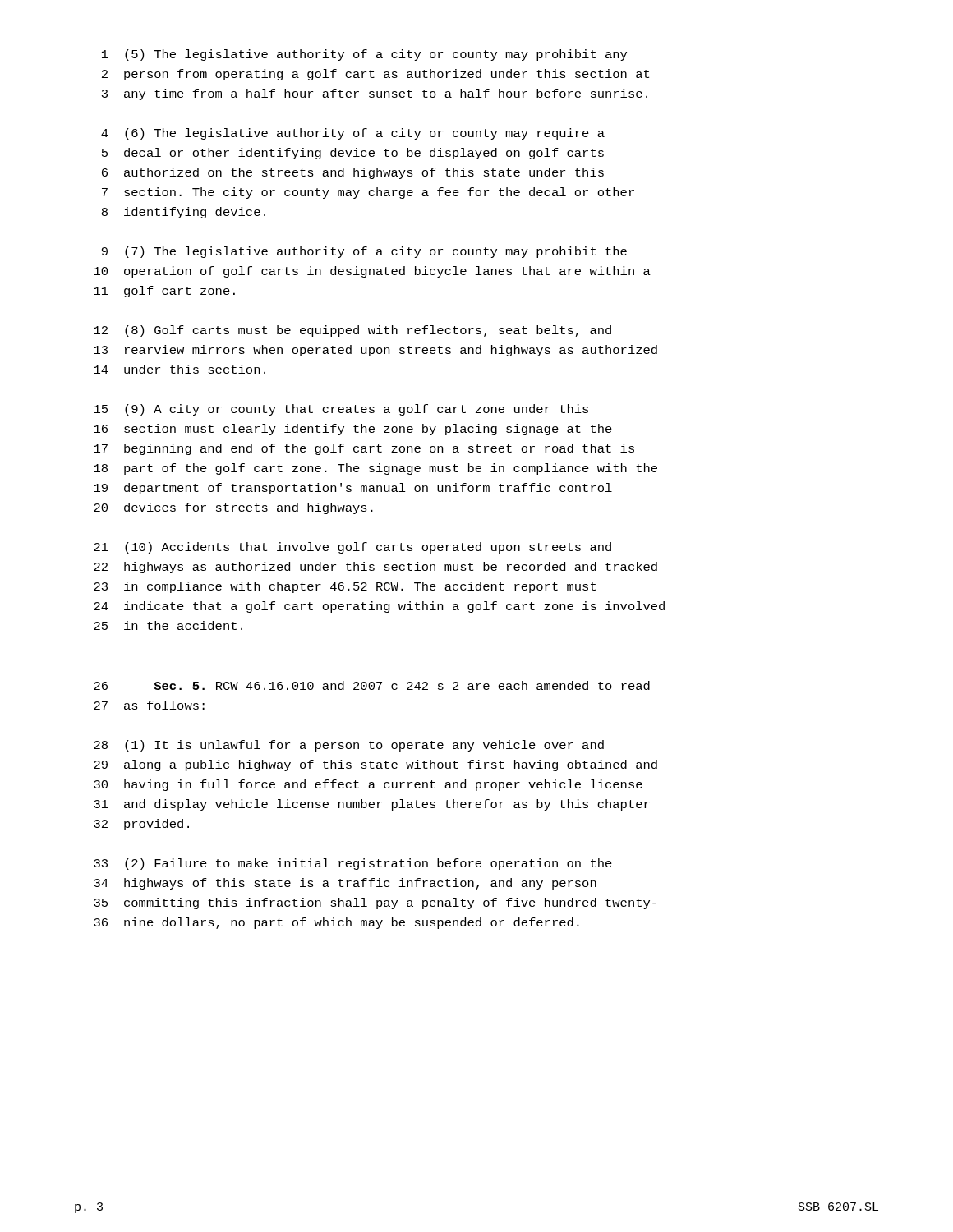Locate the element starting "26 Sec. 5. RCW 46.16.010 and 2007"

click(x=476, y=696)
